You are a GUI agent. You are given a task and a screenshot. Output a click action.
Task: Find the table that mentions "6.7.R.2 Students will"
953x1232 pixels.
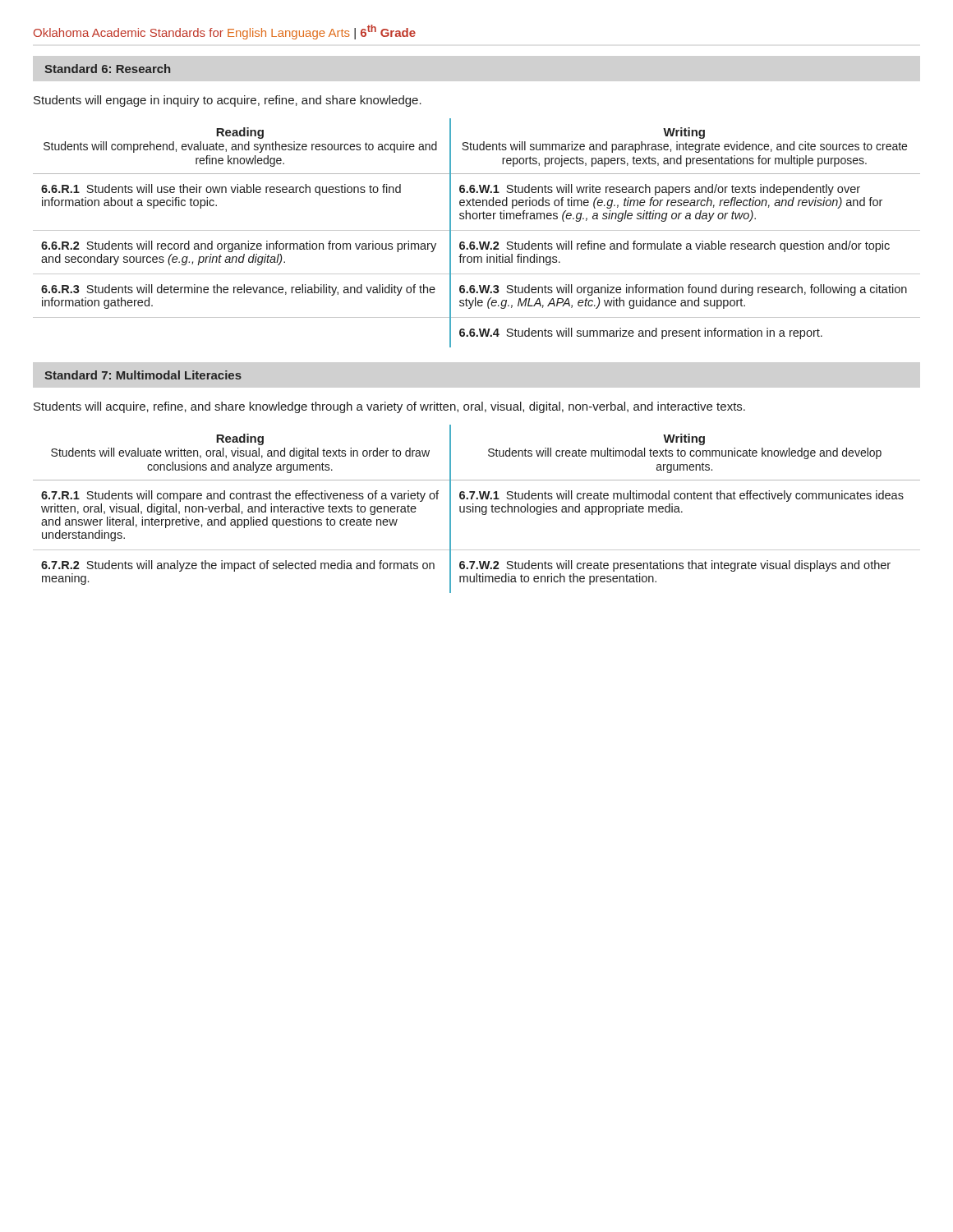(476, 509)
